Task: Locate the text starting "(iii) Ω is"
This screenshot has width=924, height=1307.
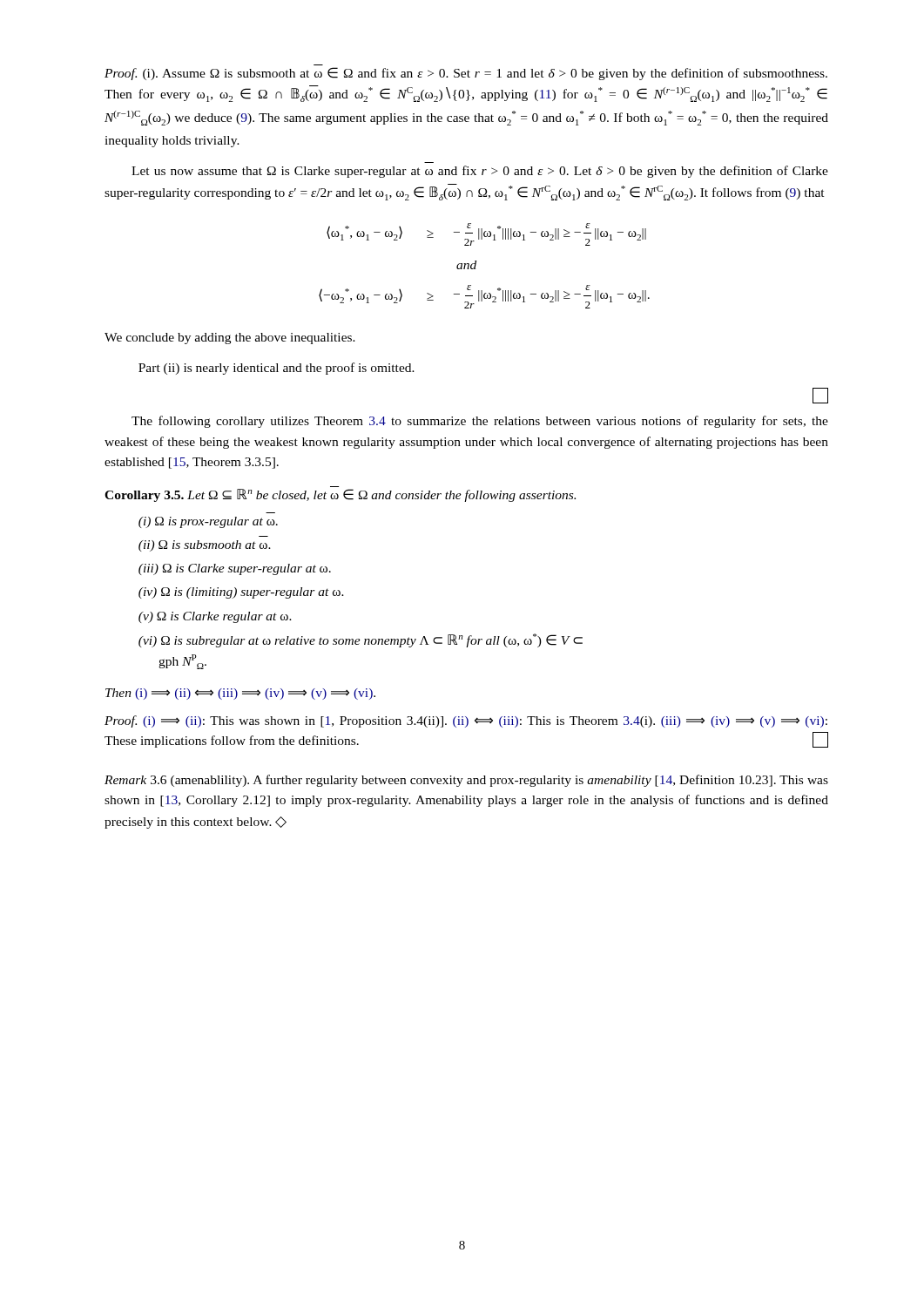Action: [235, 568]
